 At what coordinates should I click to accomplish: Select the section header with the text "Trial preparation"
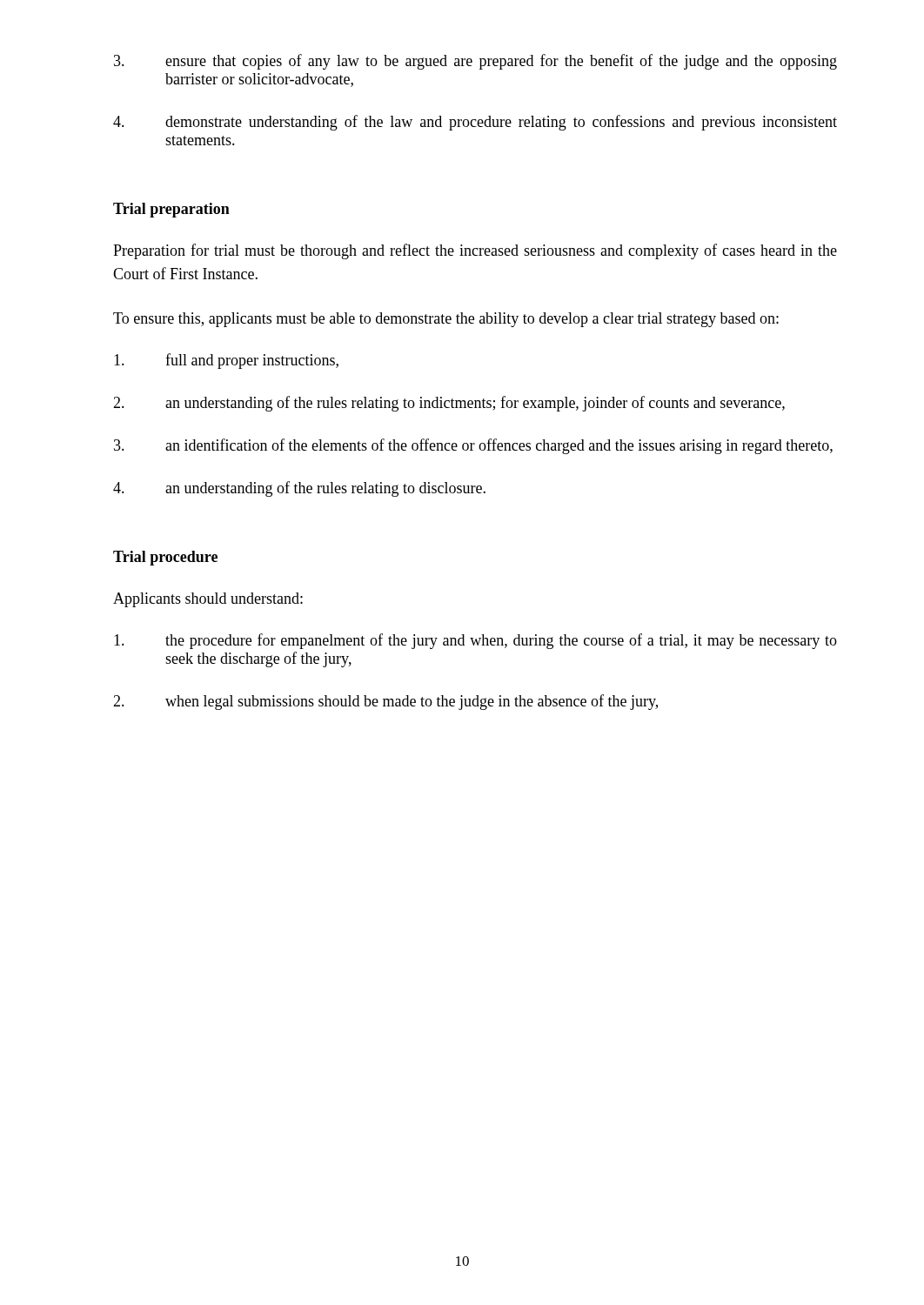coord(171,209)
